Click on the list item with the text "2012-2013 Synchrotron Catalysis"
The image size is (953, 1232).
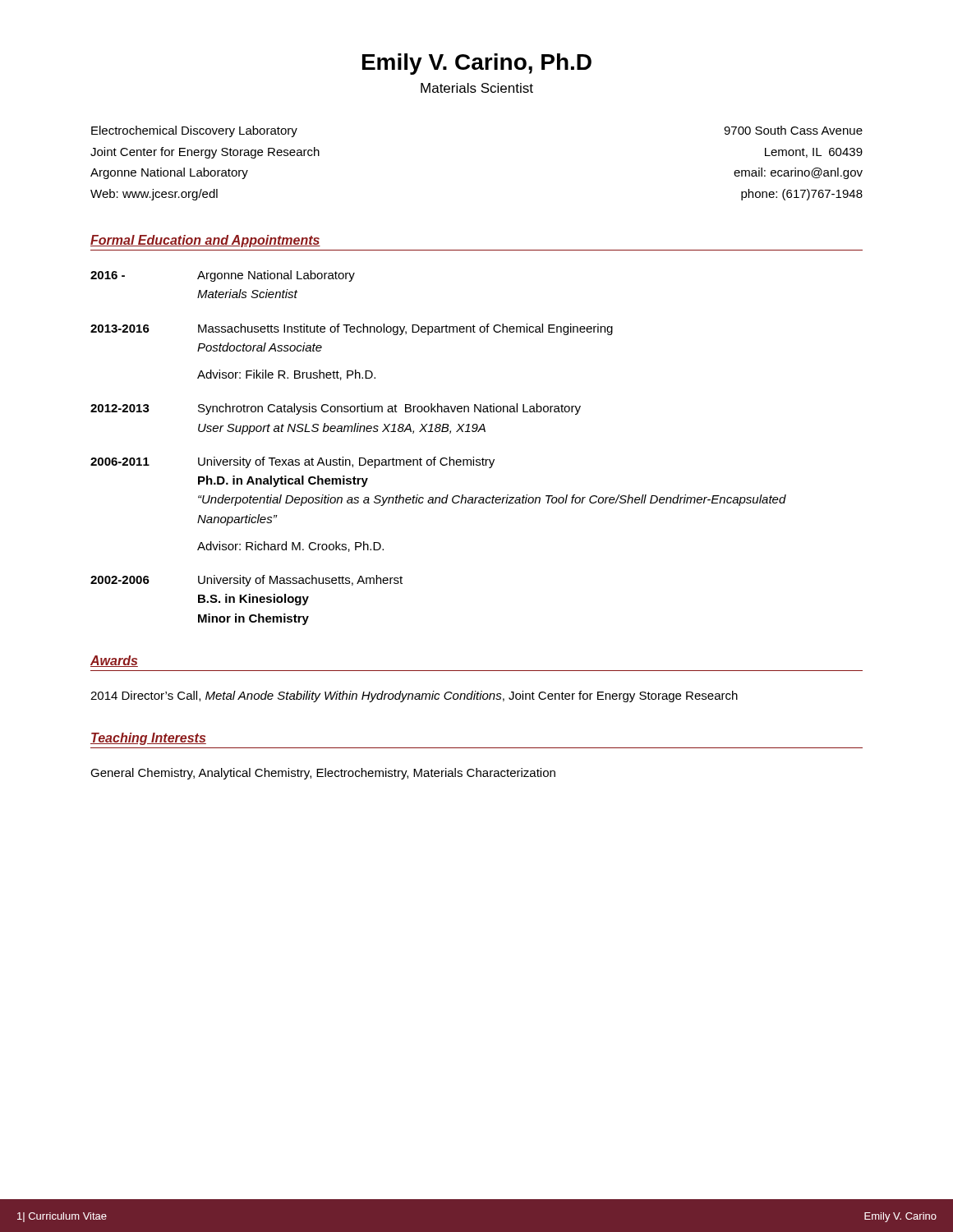(476, 418)
